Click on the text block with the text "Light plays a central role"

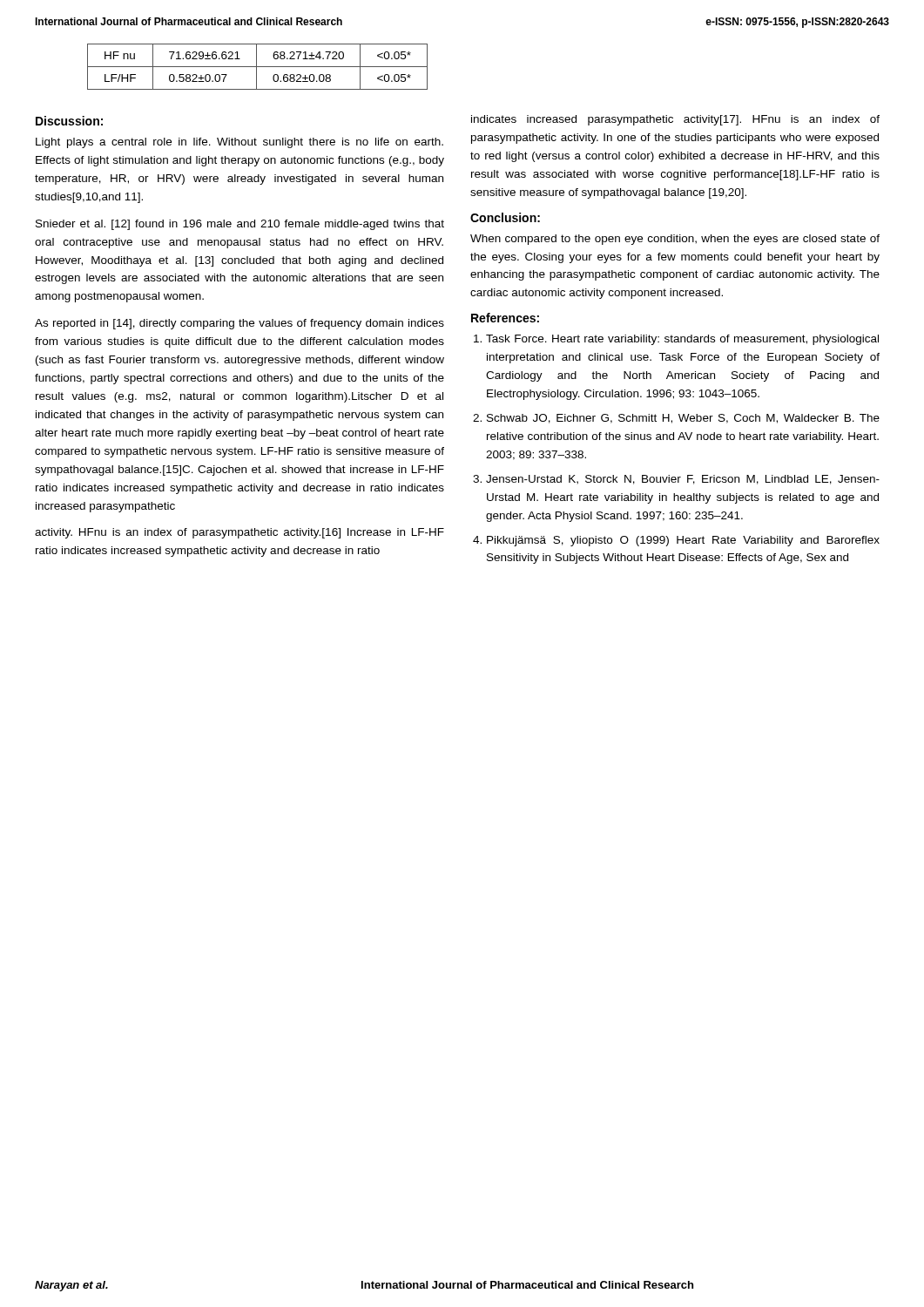point(240,169)
